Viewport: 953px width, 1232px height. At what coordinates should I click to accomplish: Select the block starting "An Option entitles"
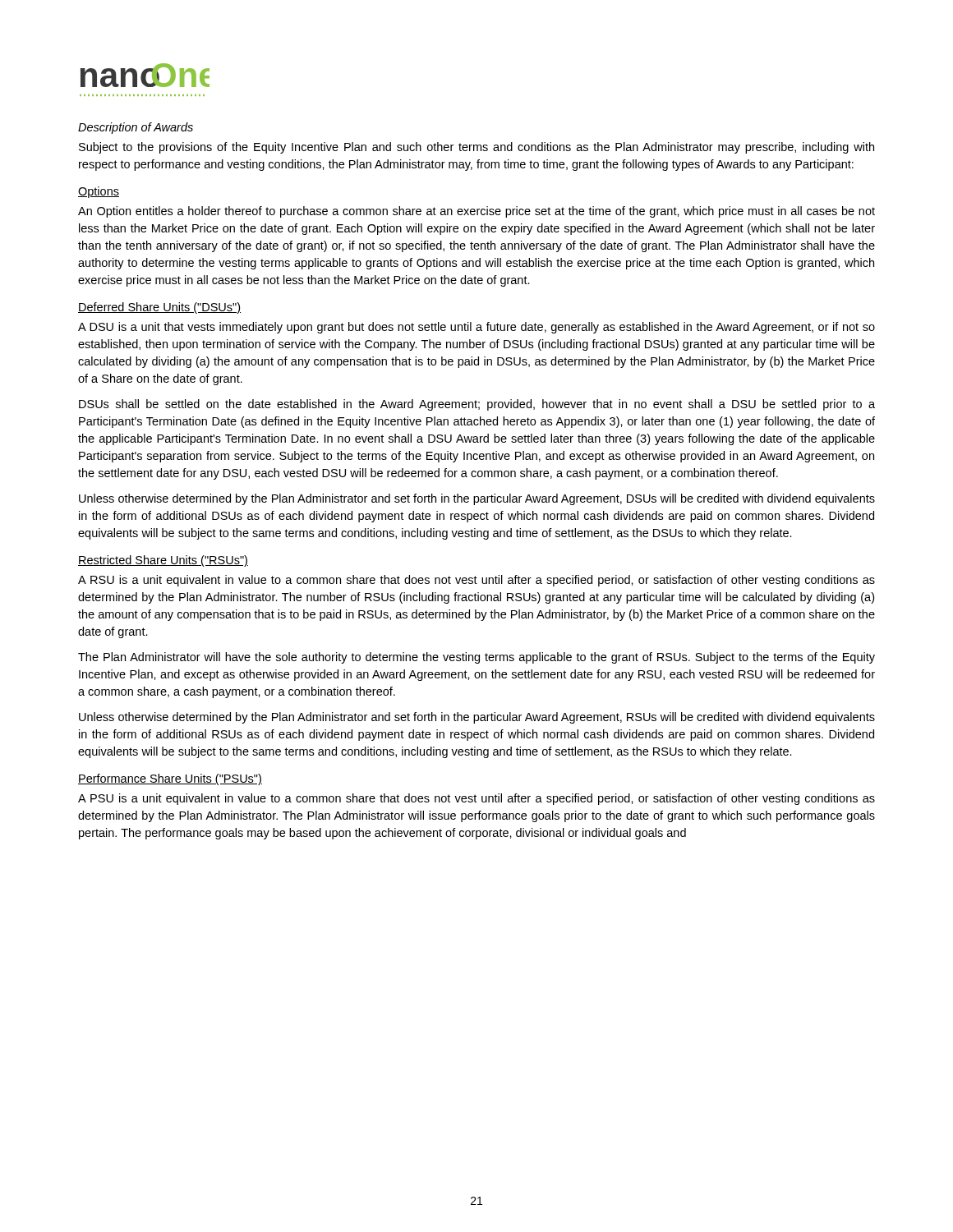click(476, 246)
